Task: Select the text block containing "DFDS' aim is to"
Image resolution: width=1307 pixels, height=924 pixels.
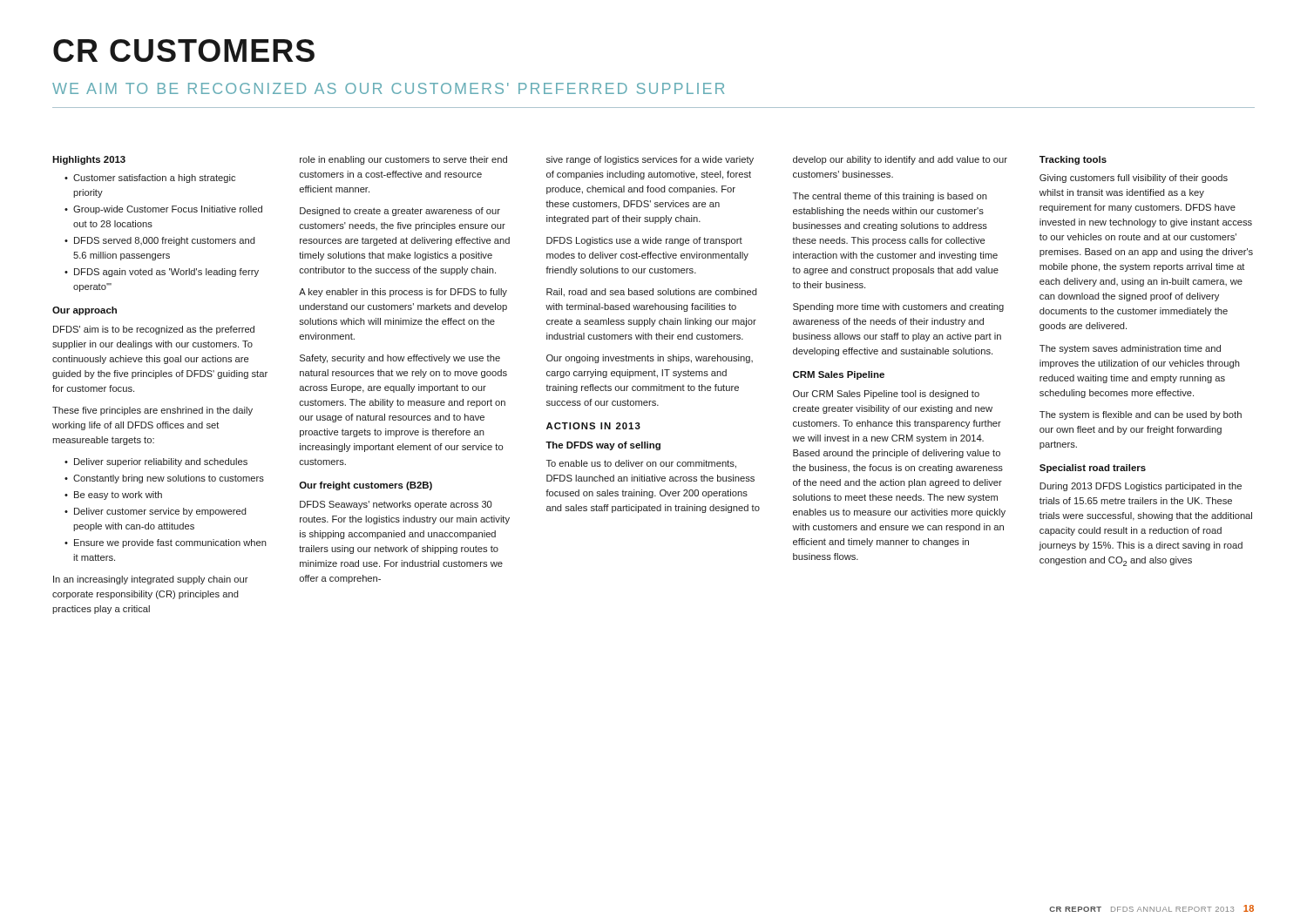Action: pyautogui.click(x=160, y=359)
